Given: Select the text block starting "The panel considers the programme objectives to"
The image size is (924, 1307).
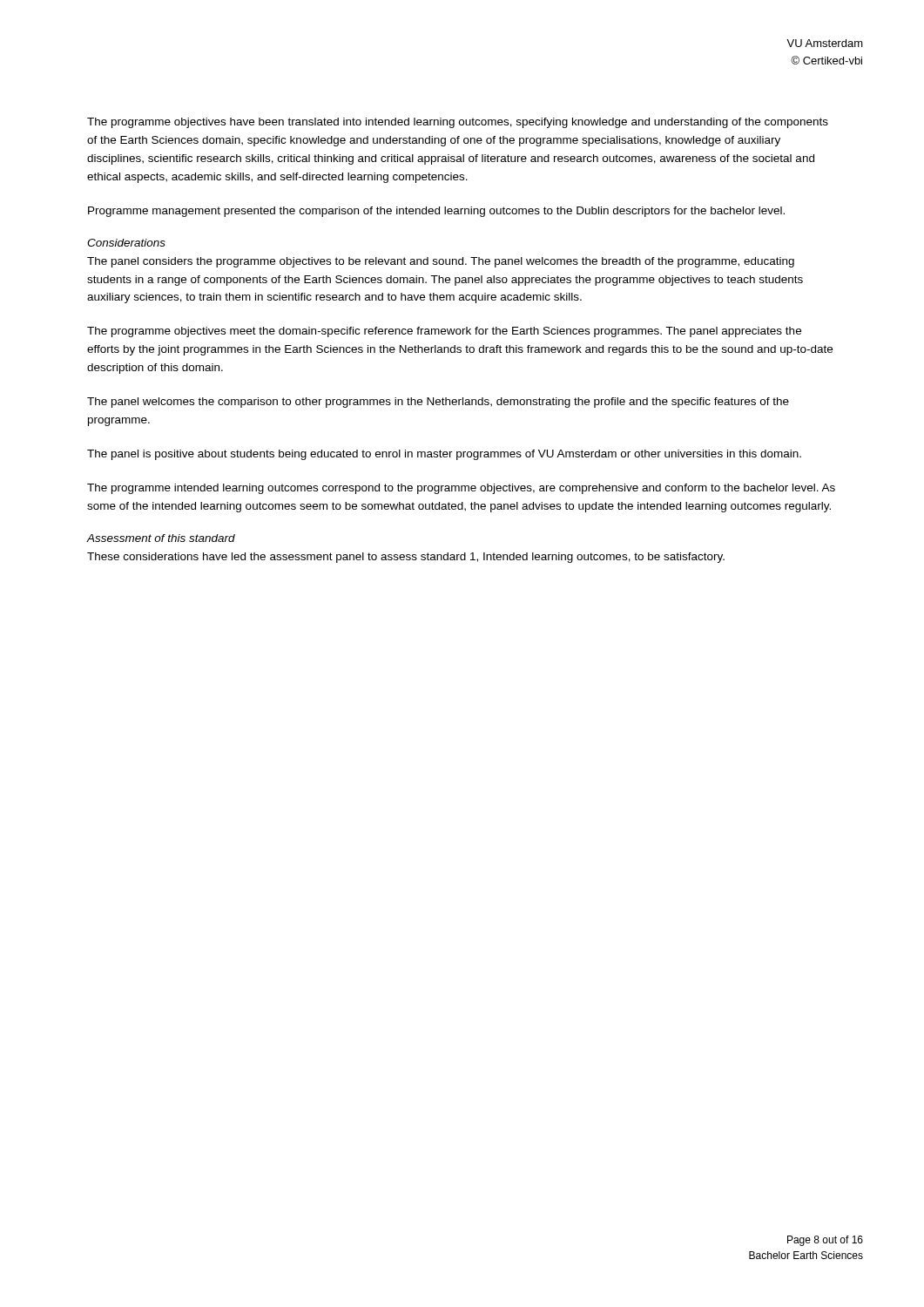Looking at the screenshot, I should (445, 279).
